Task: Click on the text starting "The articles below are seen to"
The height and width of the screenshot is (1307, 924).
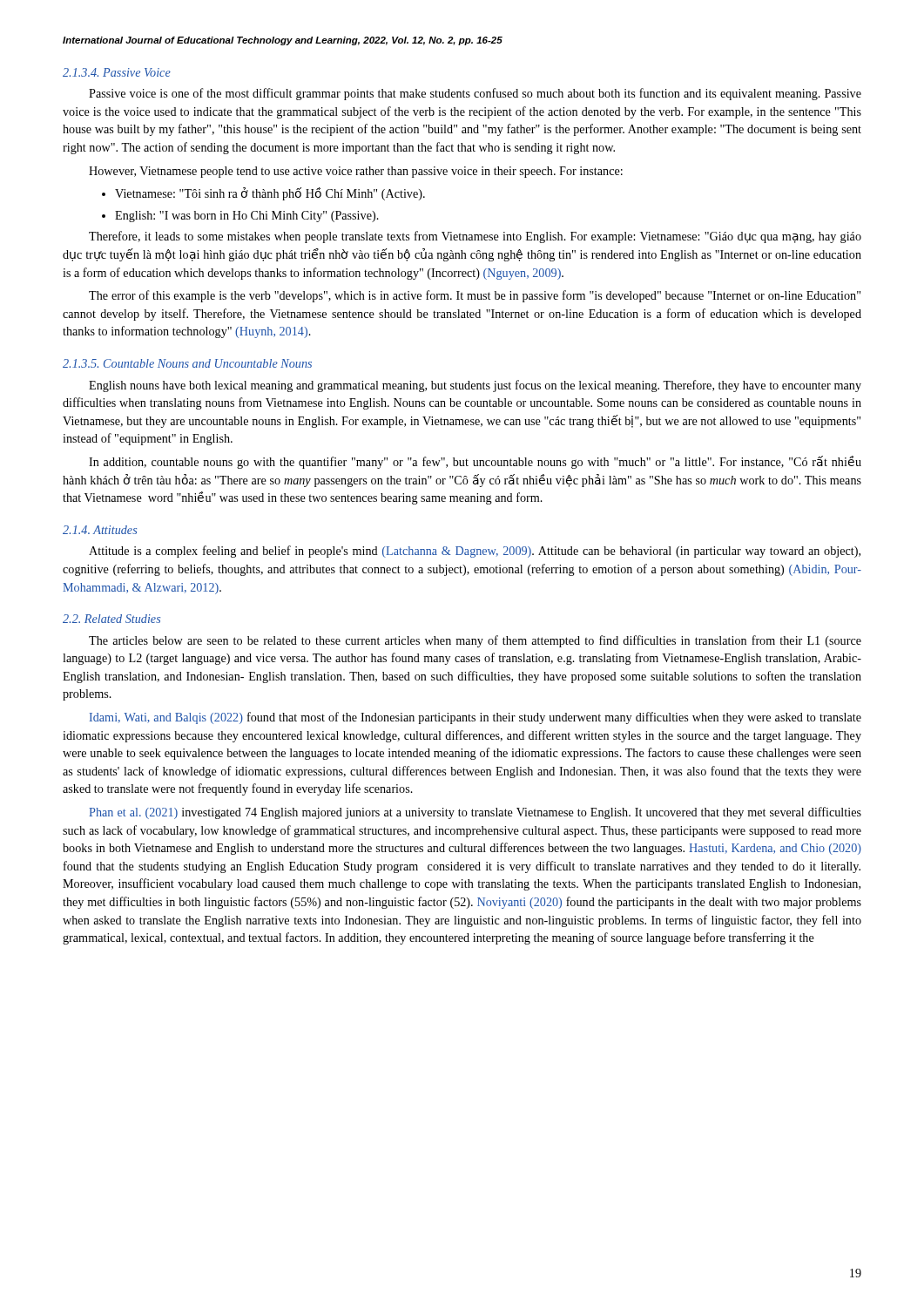Action: tap(462, 667)
